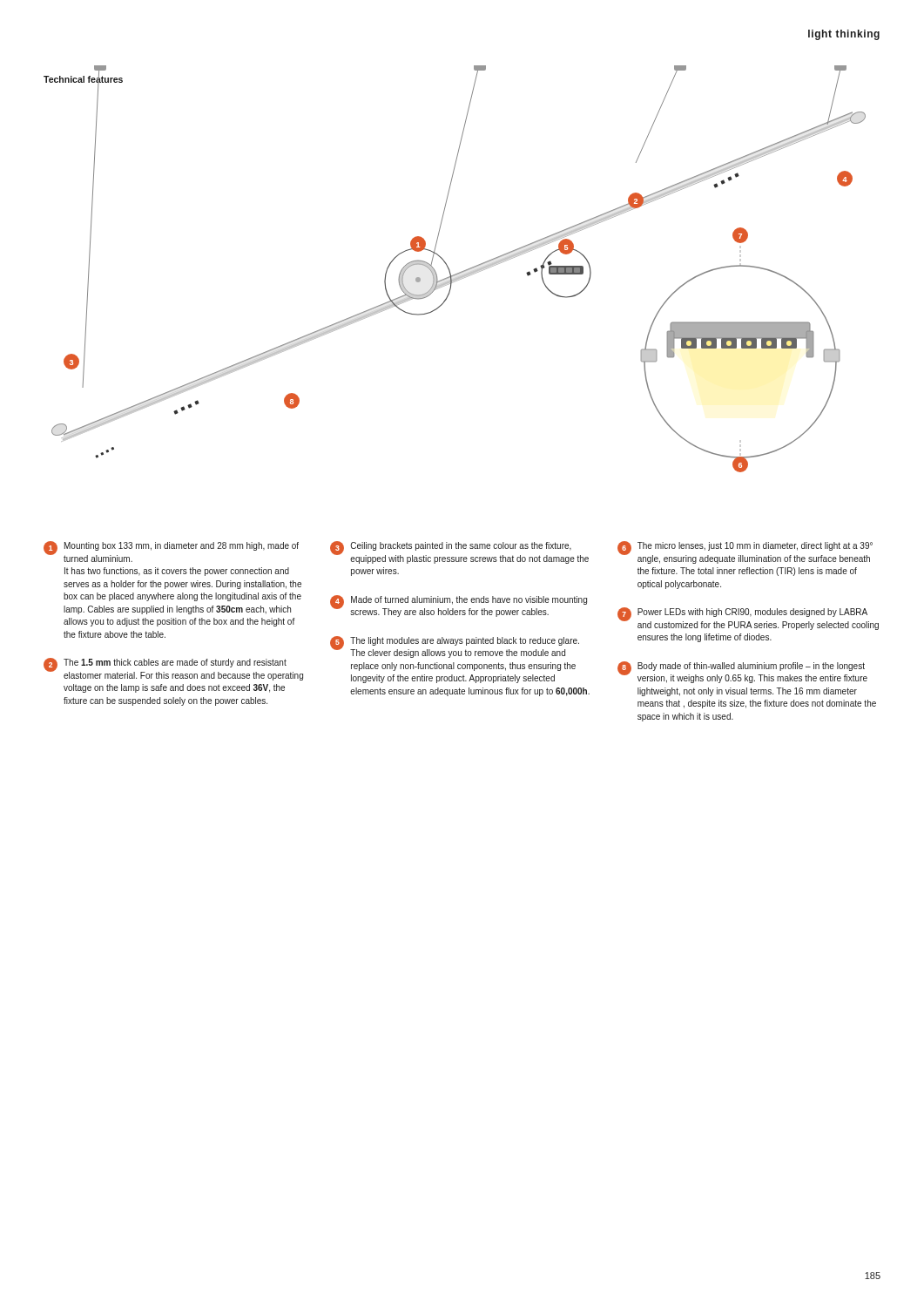Locate the block starting "7 Power LEDs with high CRI90, modules designed"
This screenshot has height=1307, width=924.
coord(748,625)
